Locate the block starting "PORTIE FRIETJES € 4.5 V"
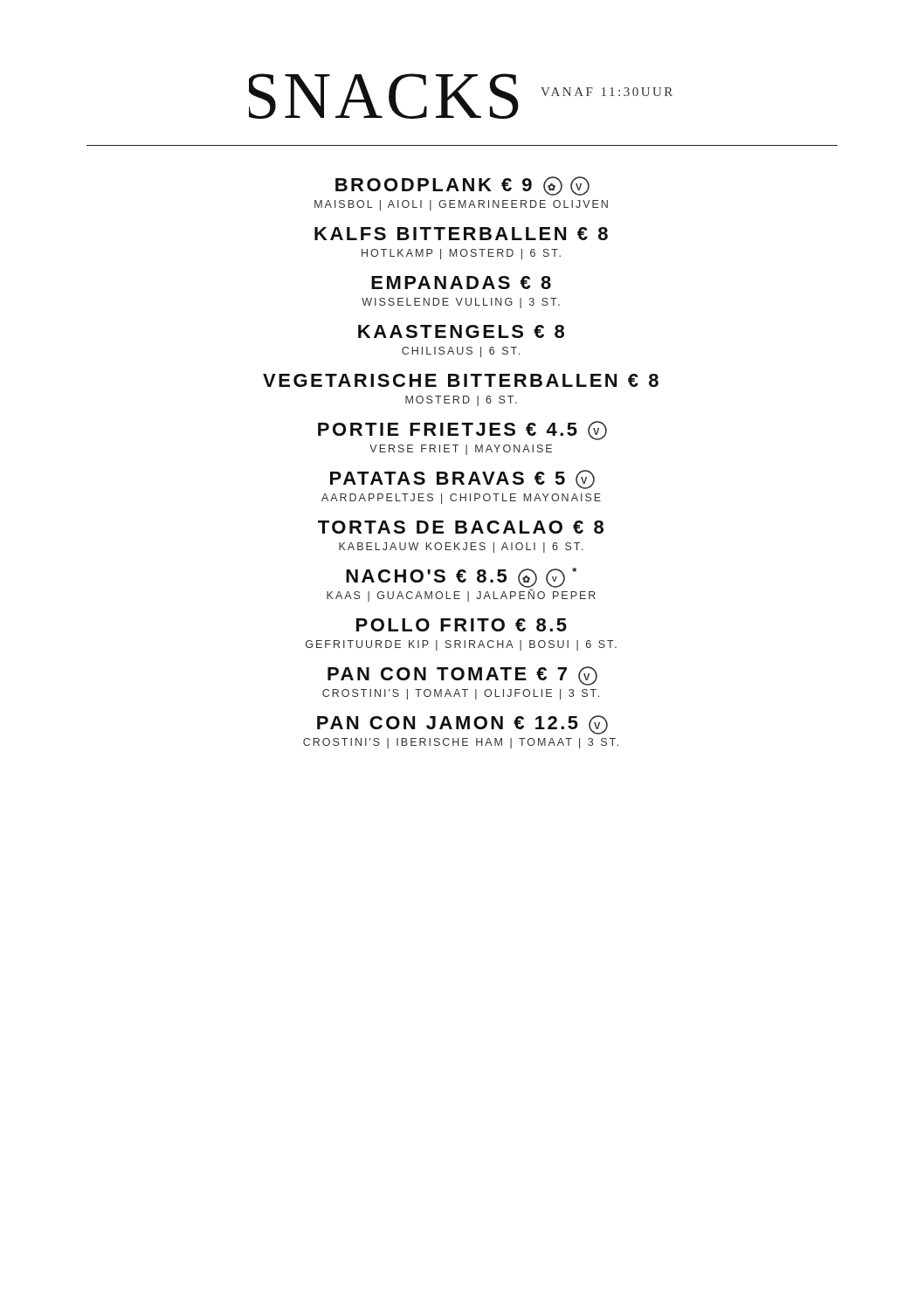 (462, 430)
